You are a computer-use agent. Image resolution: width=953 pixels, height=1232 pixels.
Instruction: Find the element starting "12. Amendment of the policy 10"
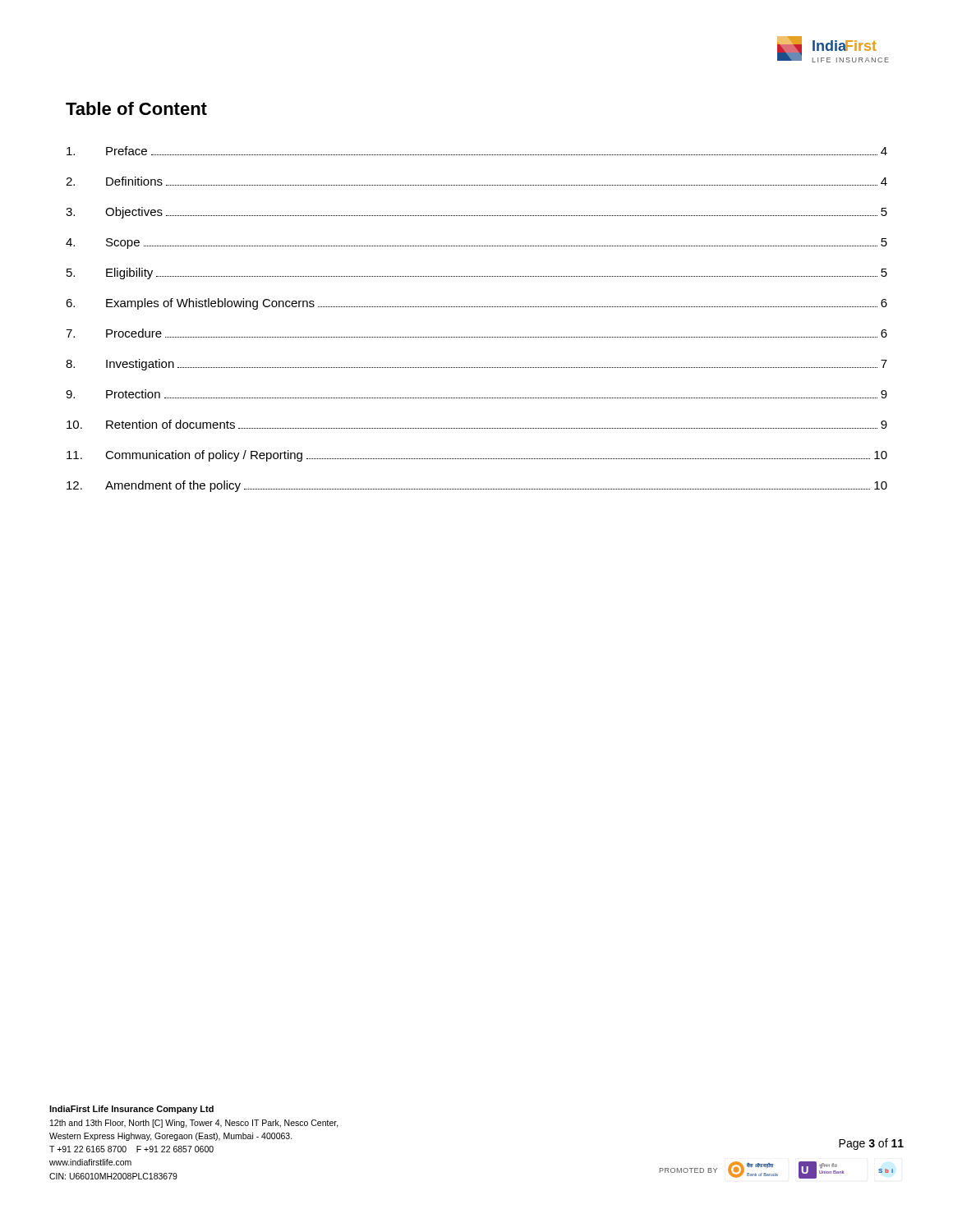click(476, 485)
